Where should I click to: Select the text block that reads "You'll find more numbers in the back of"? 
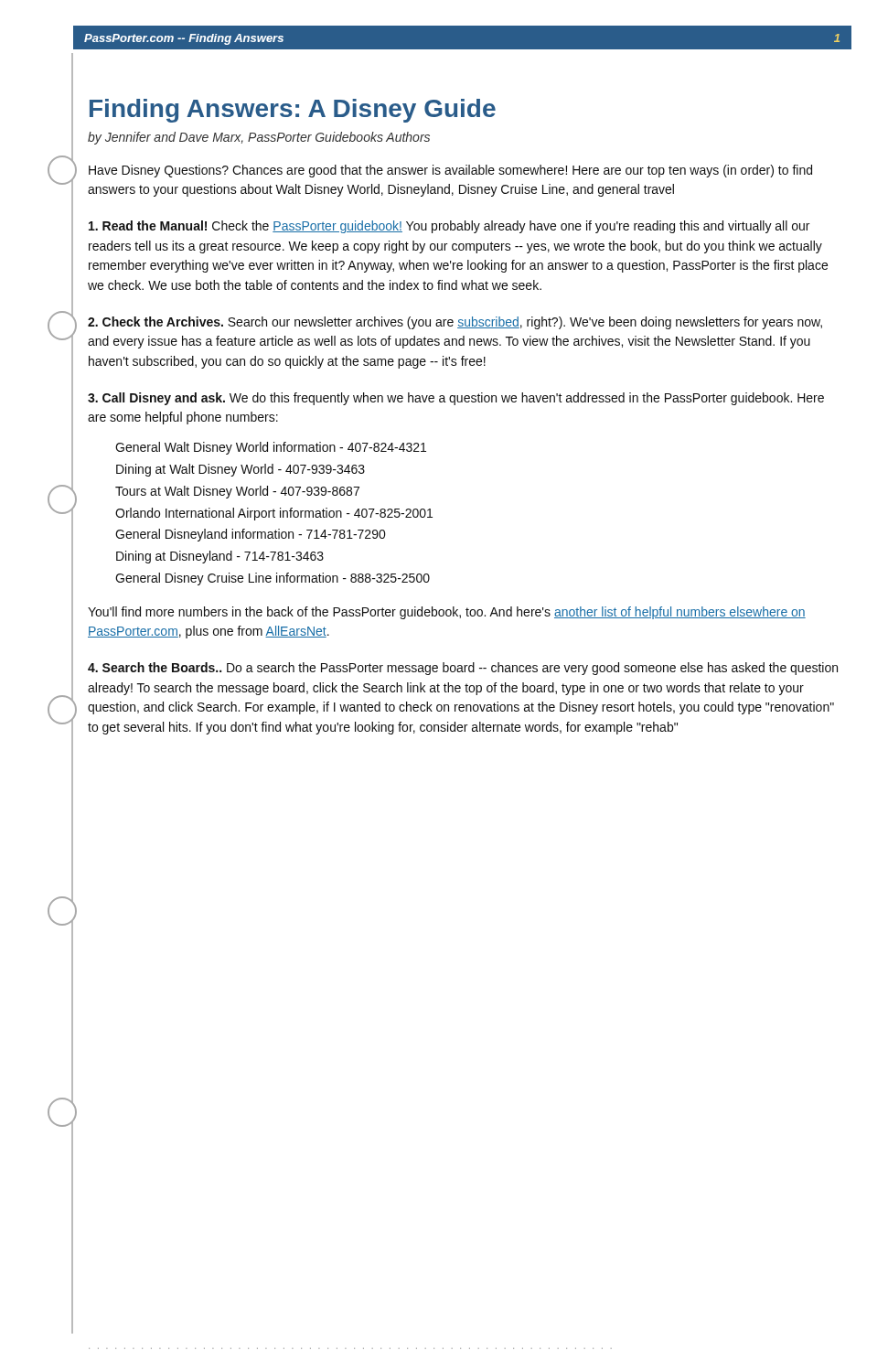[x=447, y=622]
